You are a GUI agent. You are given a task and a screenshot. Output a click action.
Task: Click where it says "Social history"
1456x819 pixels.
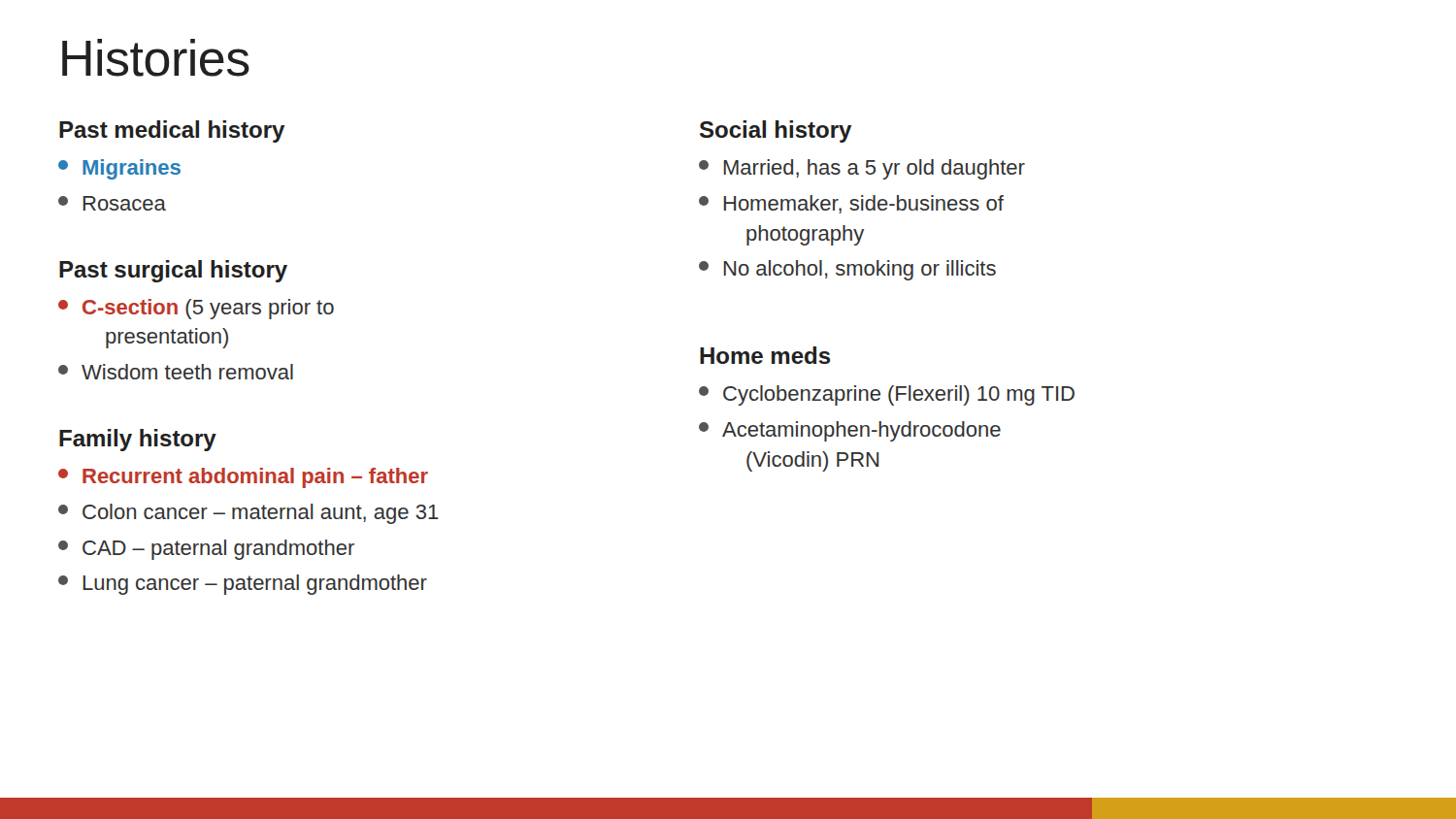tap(775, 130)
